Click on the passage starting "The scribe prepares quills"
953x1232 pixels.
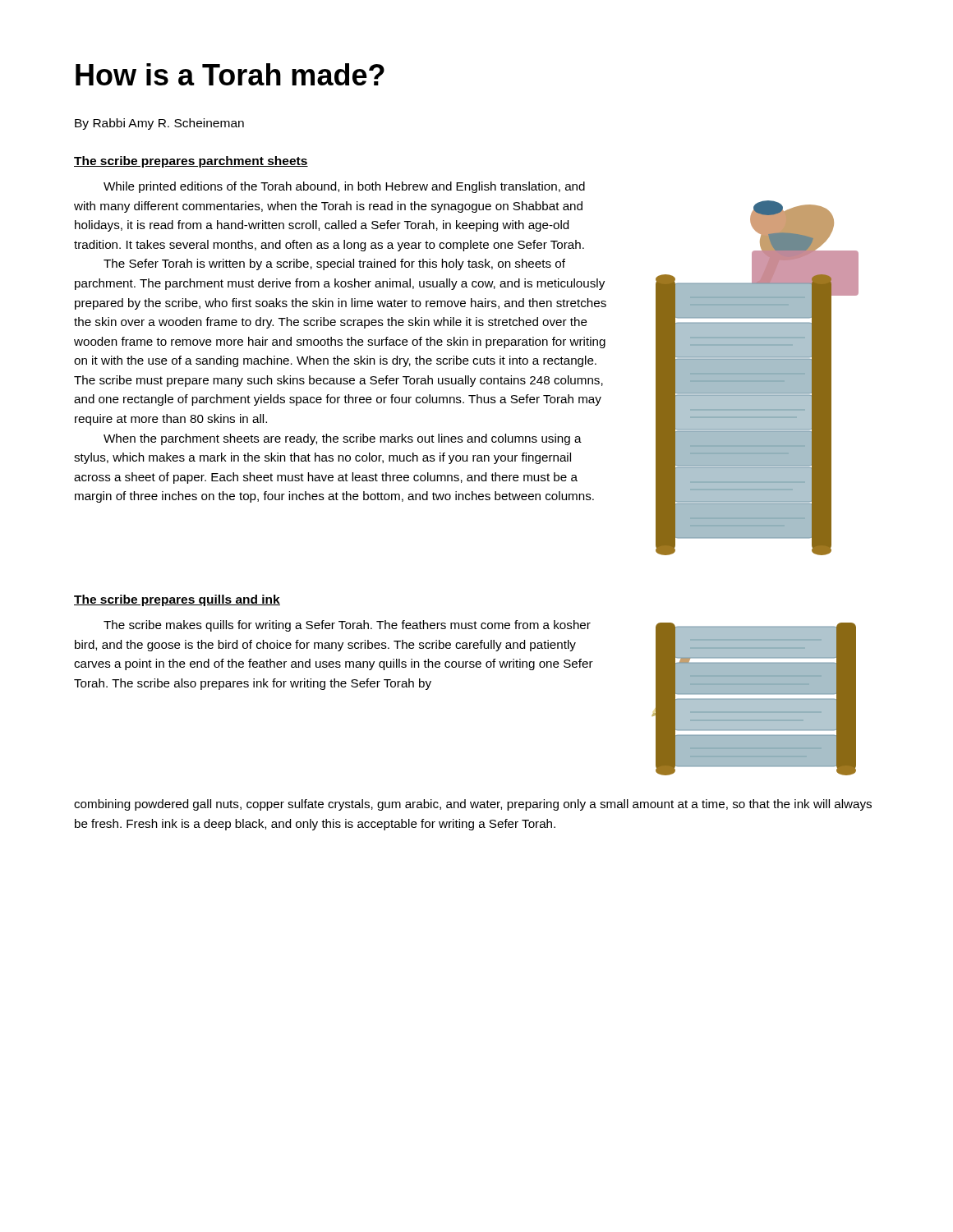tap(177, 599)
